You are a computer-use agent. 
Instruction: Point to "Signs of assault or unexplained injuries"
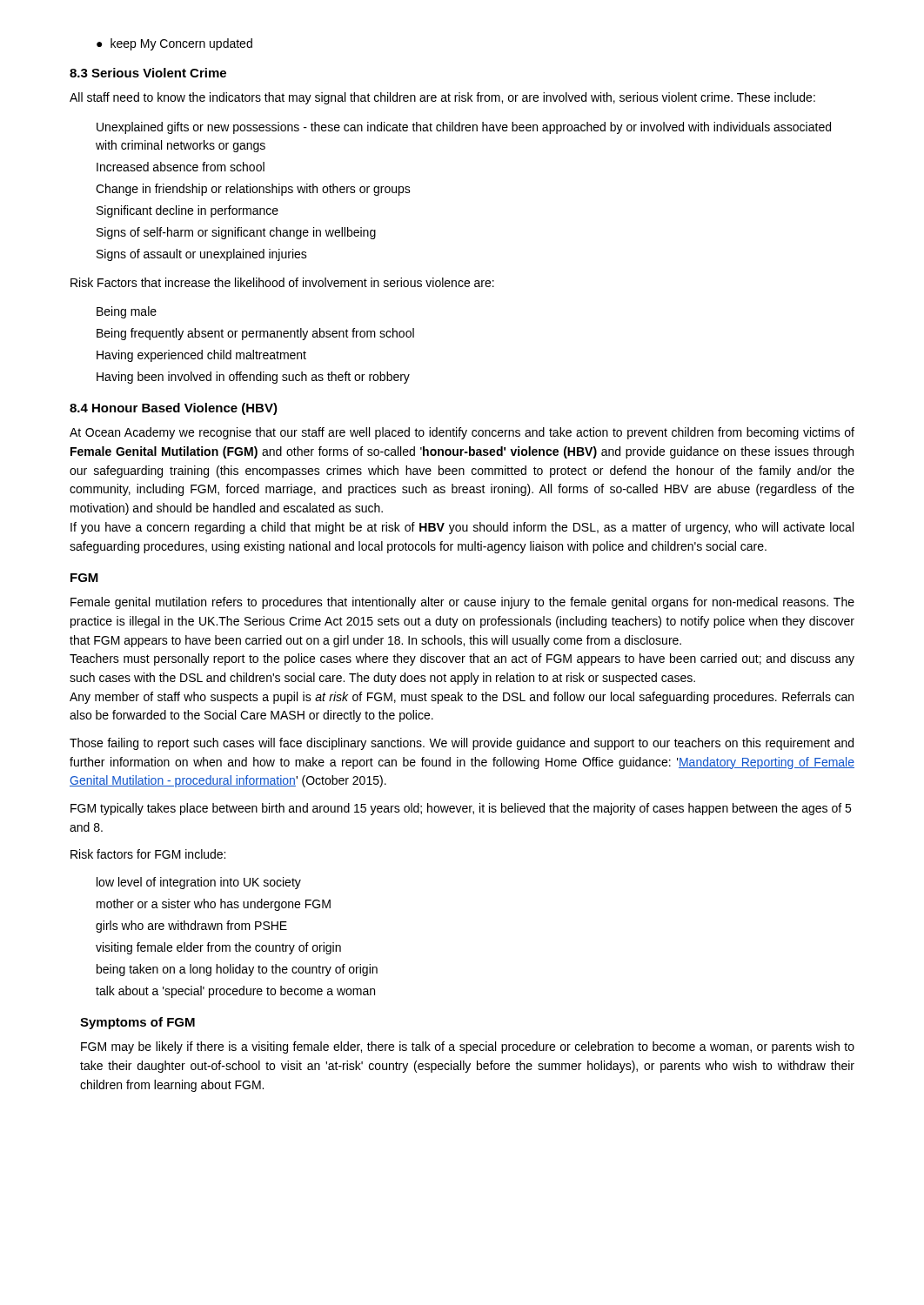[201, 254]
